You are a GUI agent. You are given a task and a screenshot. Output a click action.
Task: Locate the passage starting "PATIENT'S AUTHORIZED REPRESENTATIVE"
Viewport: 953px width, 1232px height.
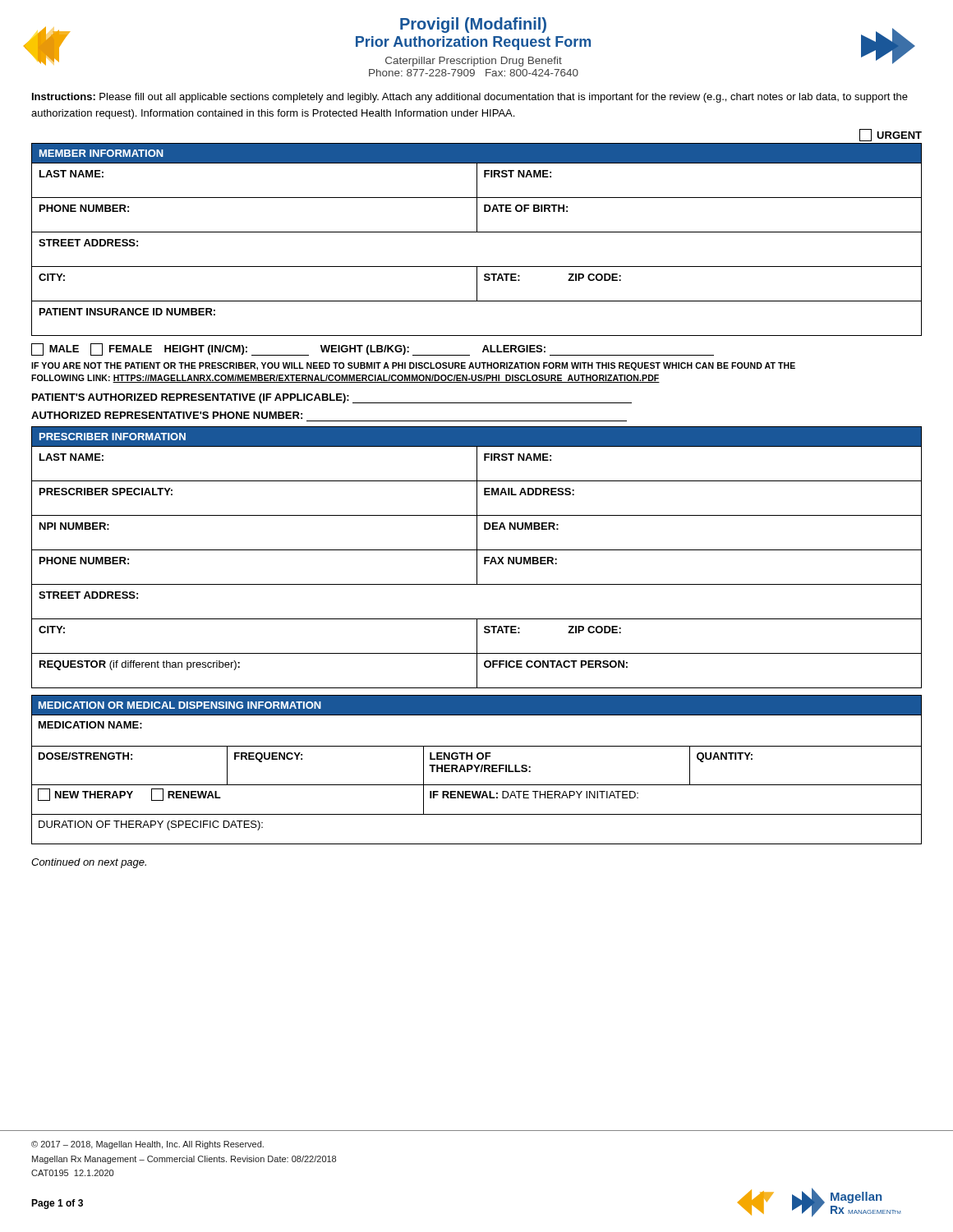click(x=476, y=405)
